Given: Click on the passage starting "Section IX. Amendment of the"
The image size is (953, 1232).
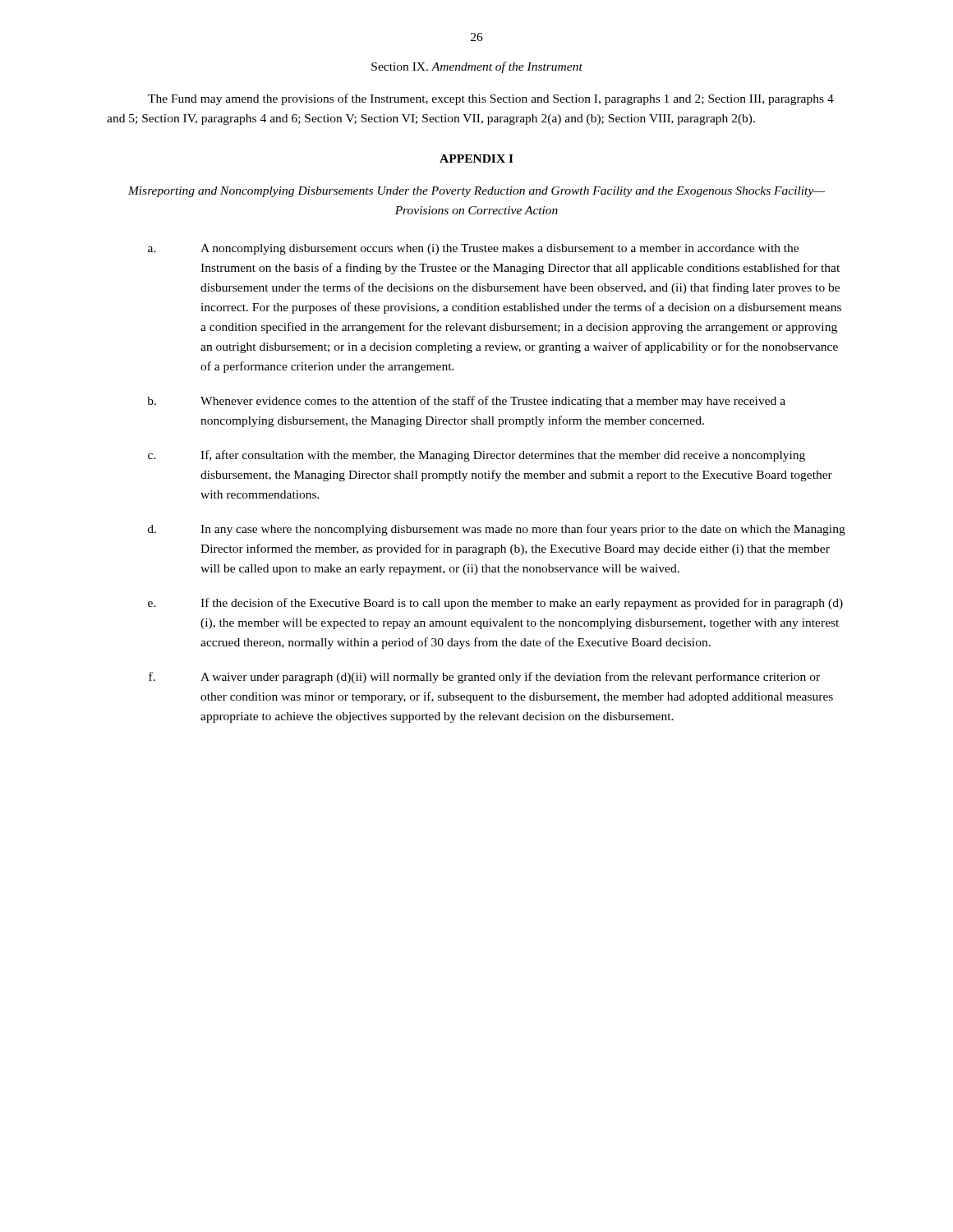Looking at the screenshot, I should coord(476,66).
